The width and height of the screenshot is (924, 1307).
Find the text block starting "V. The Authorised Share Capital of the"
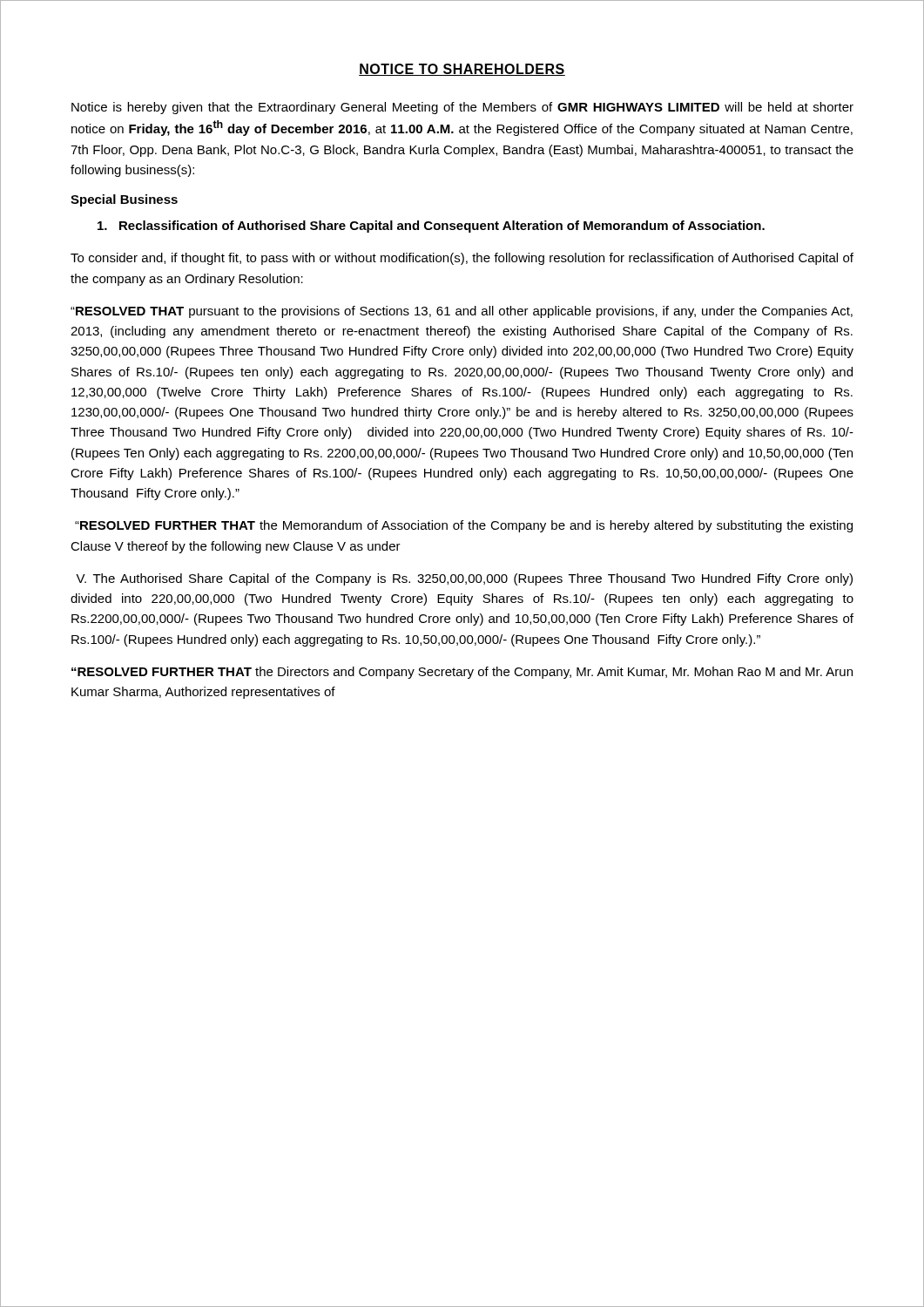462,608
